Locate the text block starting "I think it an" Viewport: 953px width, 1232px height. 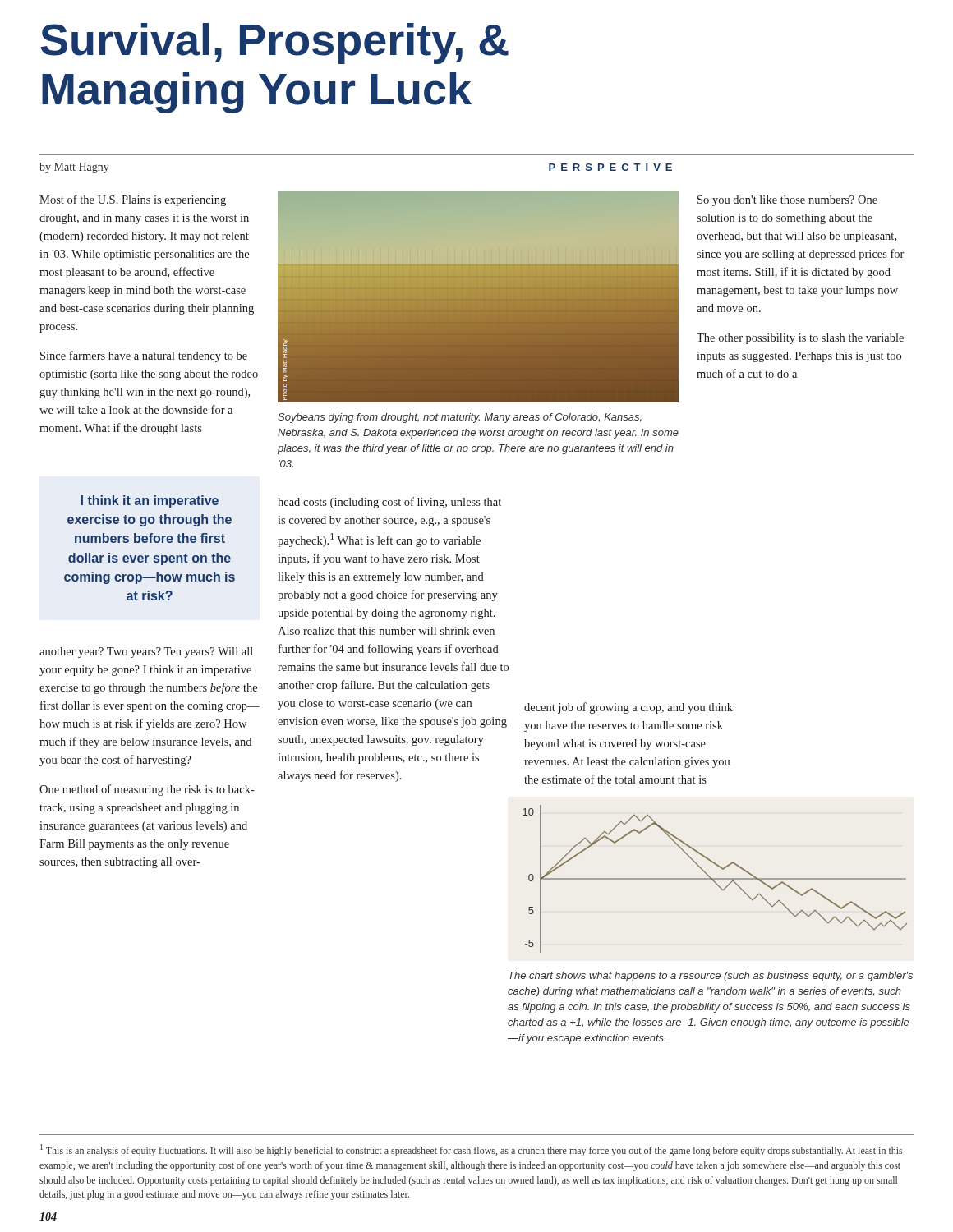pyautogui.click(x=150, y=548)
